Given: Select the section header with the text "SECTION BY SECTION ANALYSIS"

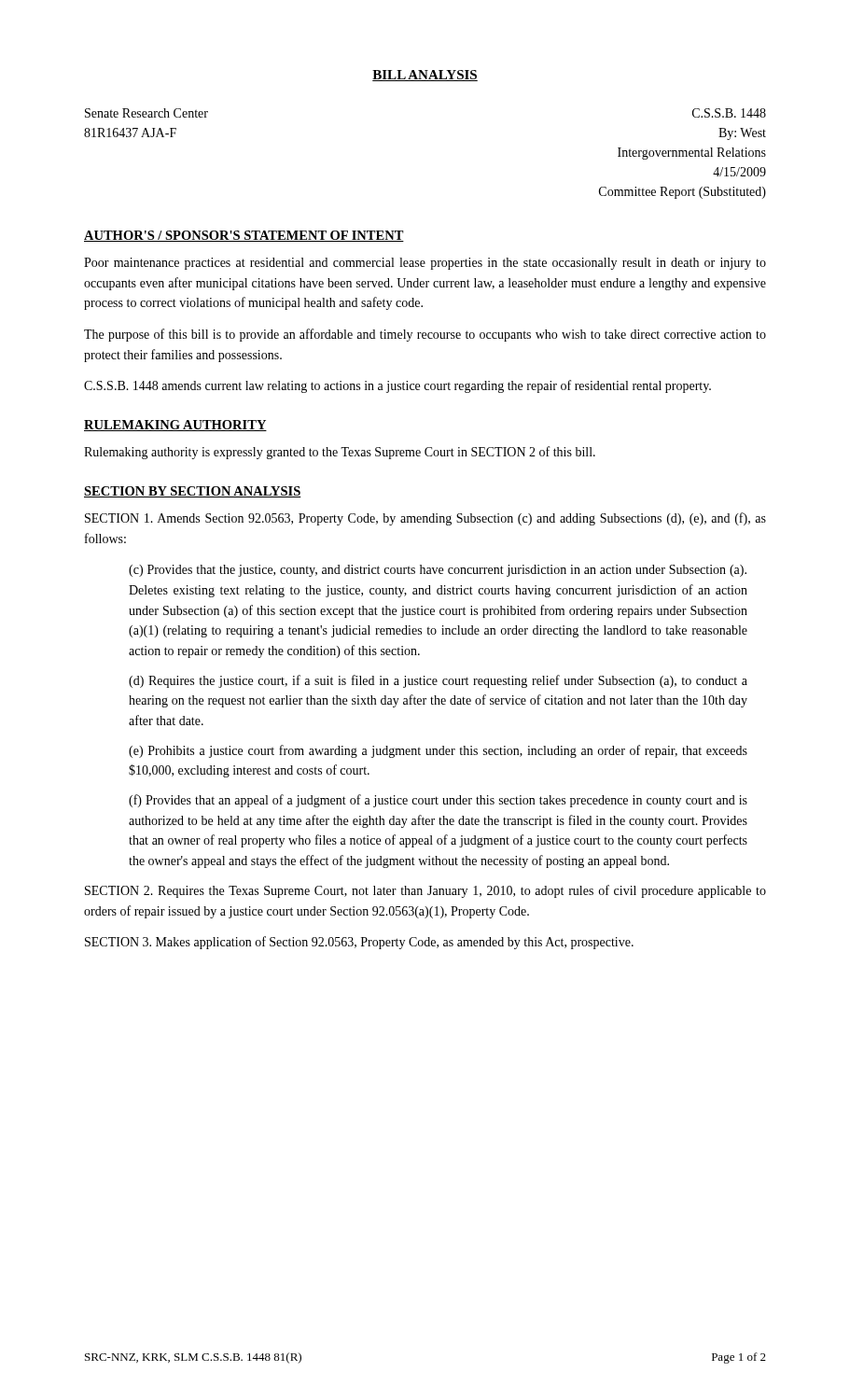Looking at the screenshot, I should pyautogui.click(x=192, y=491).
